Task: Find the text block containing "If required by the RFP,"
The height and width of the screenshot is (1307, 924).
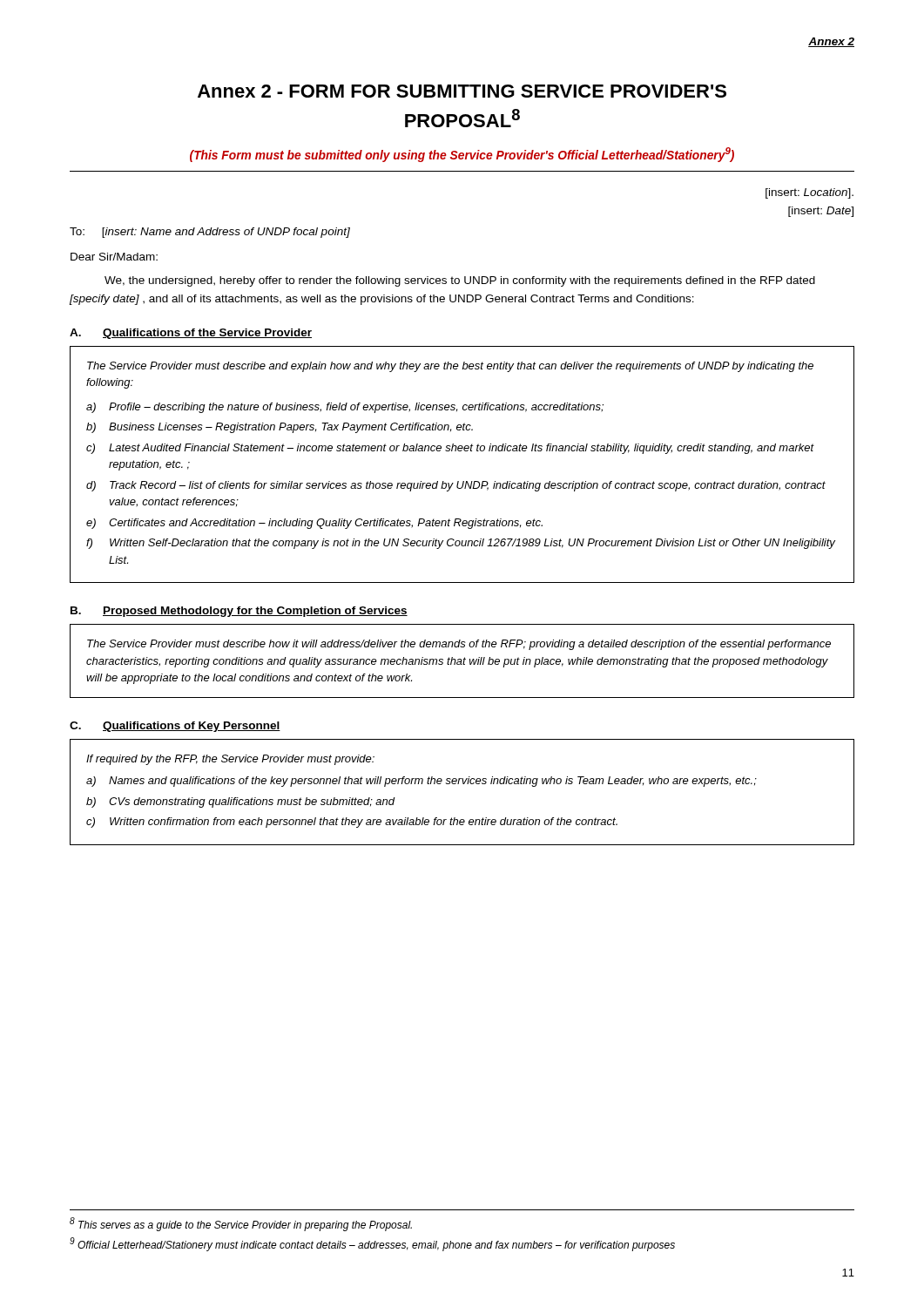Action: coord(462,790)
